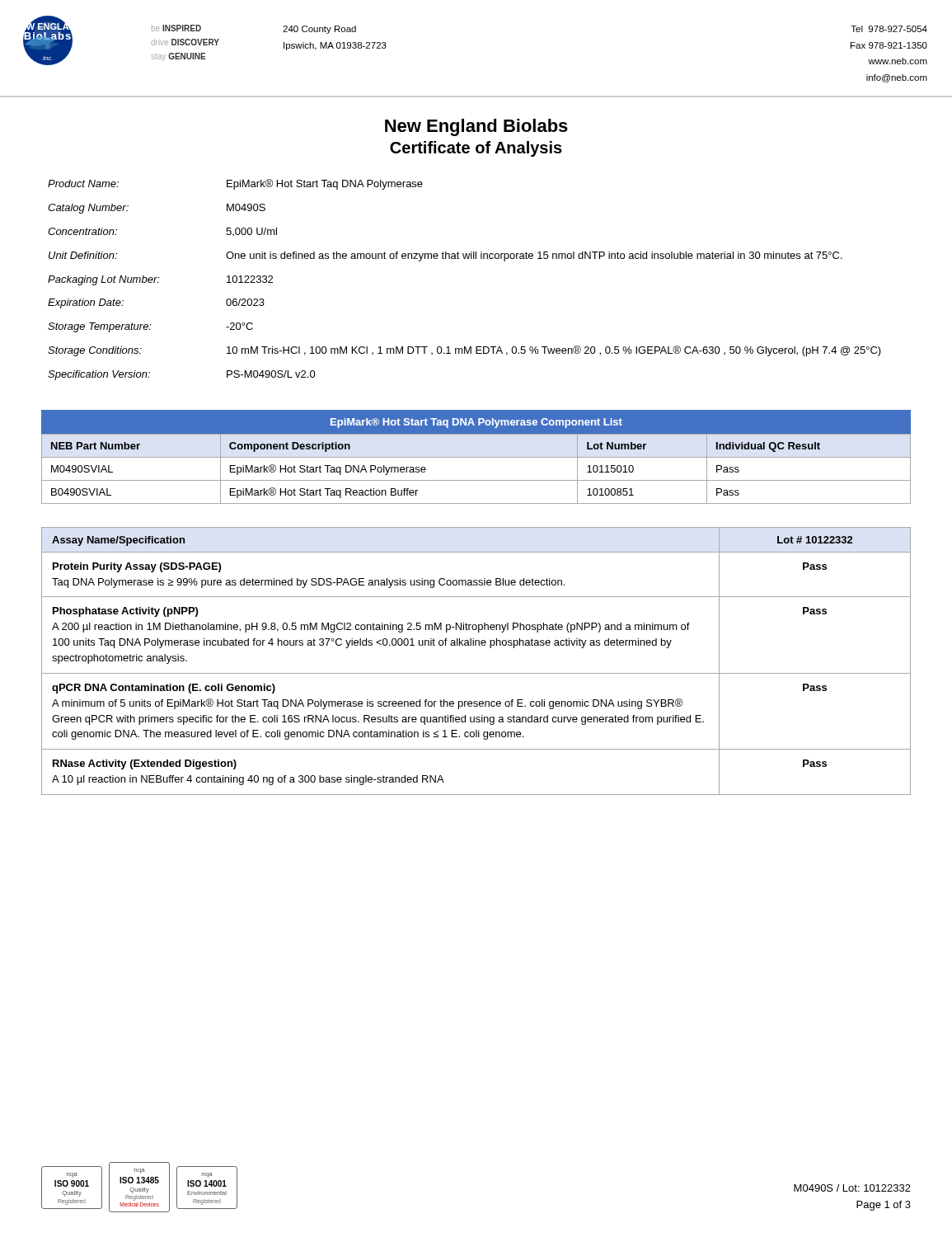This screenshot has height=1237, width=952.
Task: Find the table that mentions "Packaging Lot Number:"
Action: click(476, 280)
